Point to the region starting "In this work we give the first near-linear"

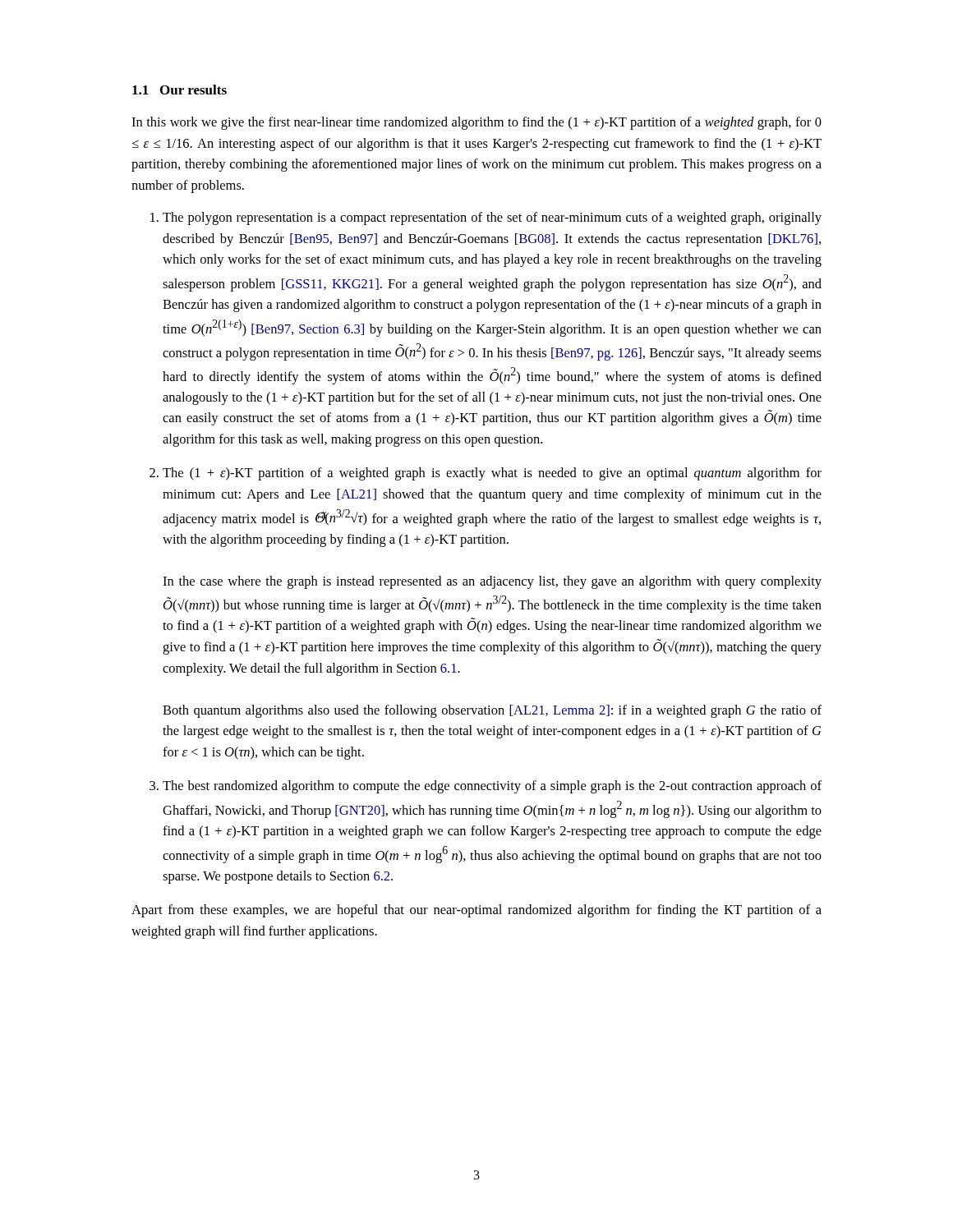(476, 154)
